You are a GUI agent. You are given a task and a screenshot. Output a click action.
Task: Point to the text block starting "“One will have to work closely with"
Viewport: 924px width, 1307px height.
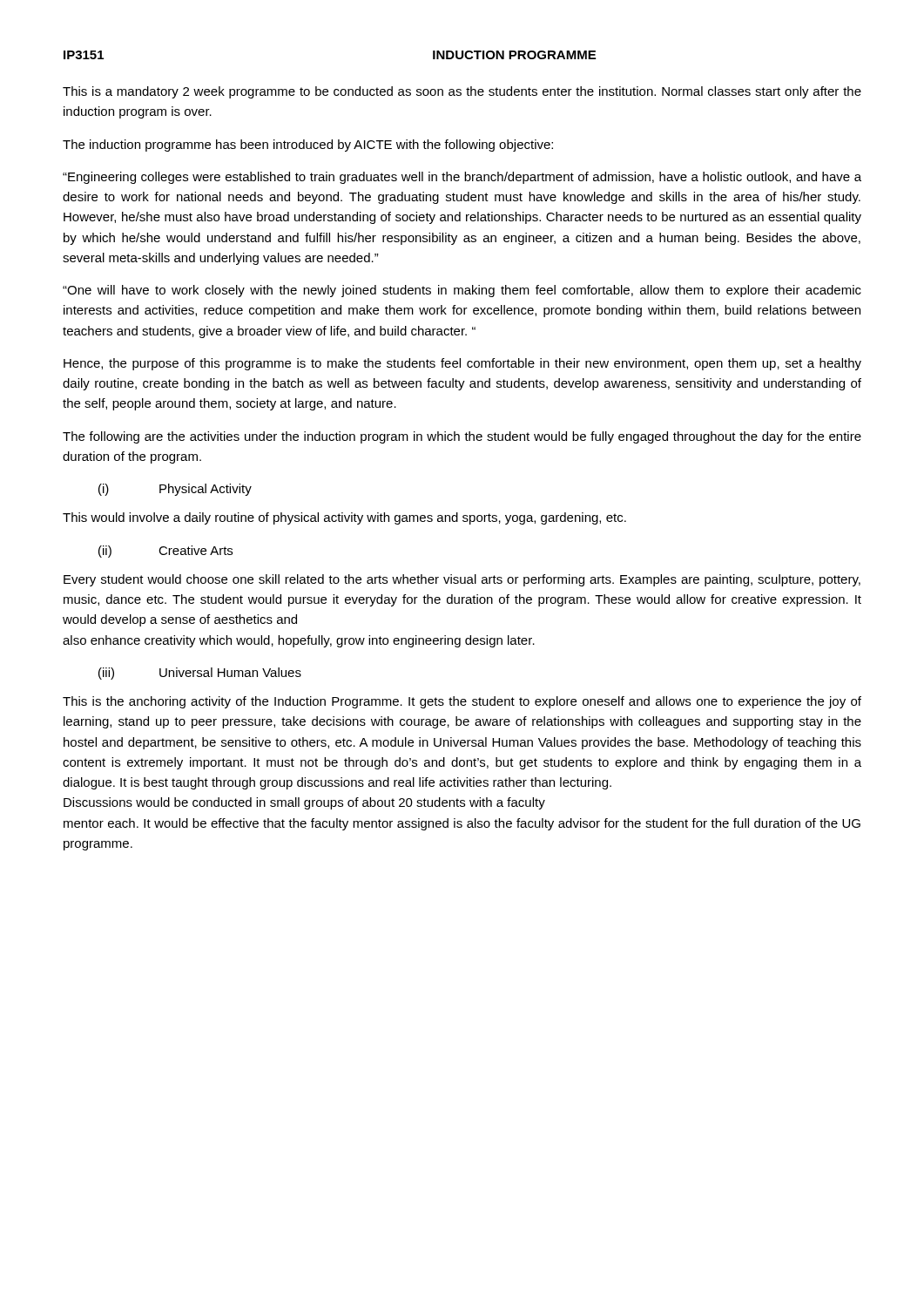pos(462,310)
